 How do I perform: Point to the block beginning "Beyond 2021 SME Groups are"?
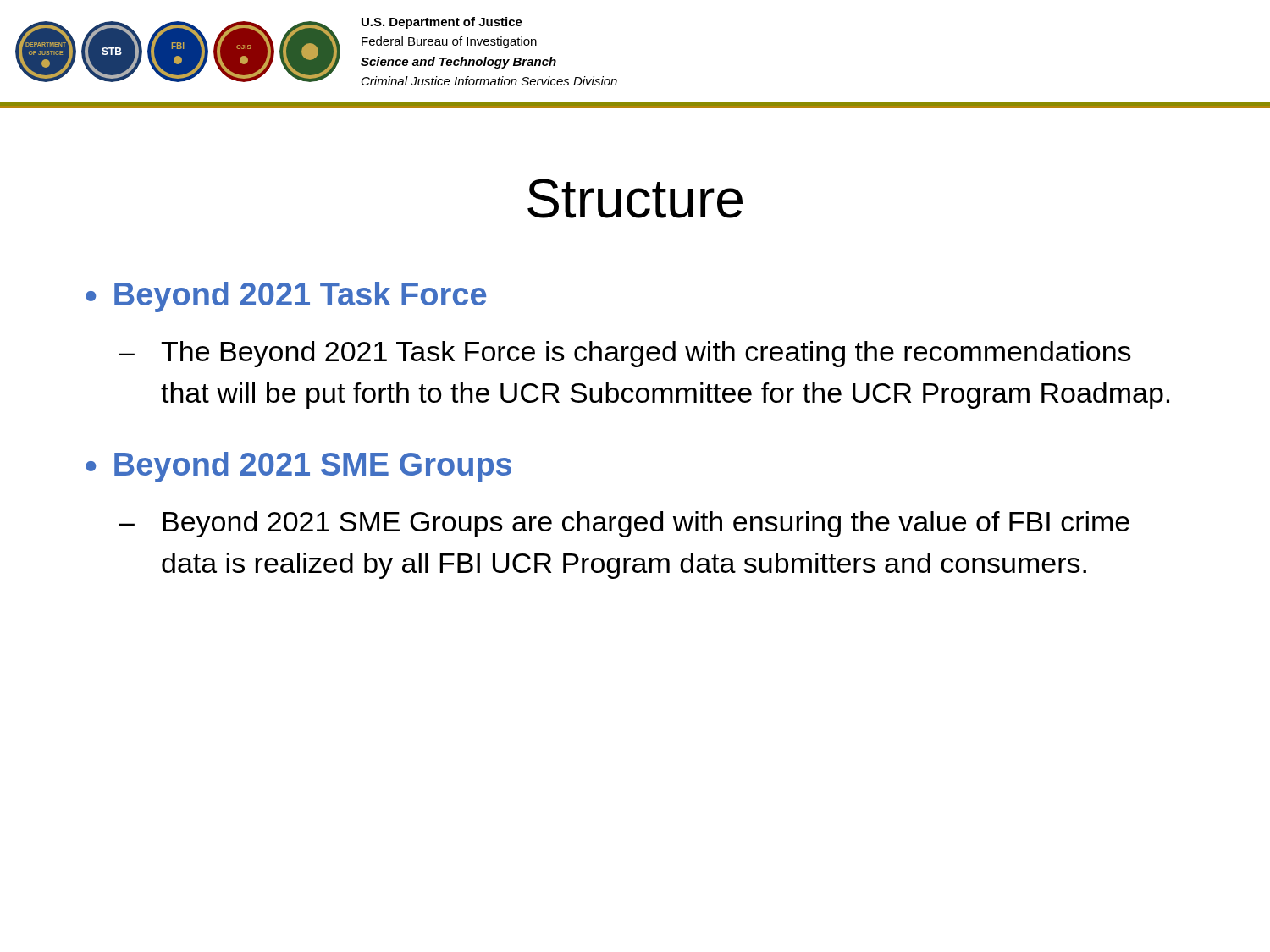(x=646, y=542)
